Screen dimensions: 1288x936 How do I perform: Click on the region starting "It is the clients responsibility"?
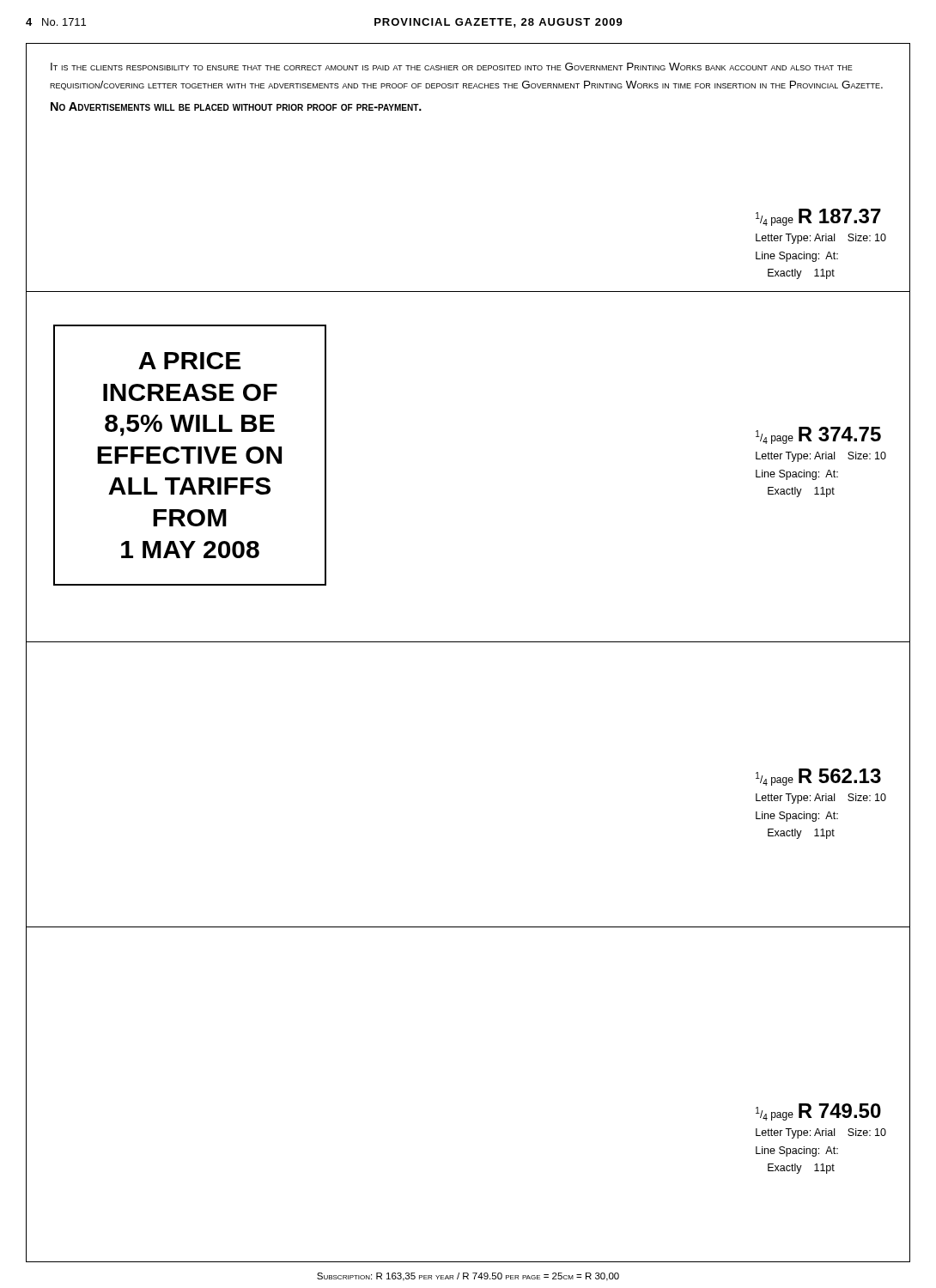point(468,86)
